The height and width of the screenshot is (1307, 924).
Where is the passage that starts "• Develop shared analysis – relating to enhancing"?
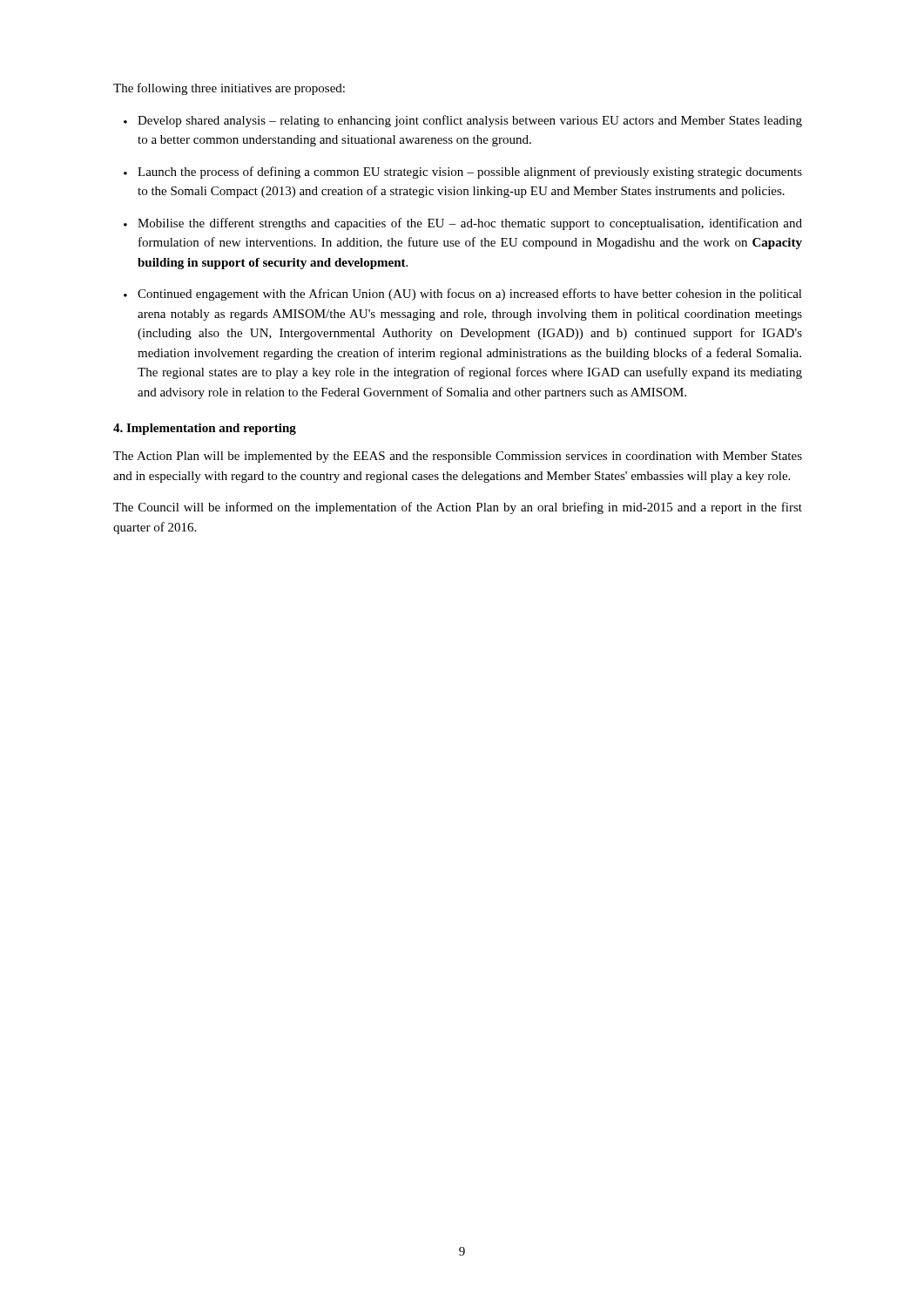pos(458,130)
